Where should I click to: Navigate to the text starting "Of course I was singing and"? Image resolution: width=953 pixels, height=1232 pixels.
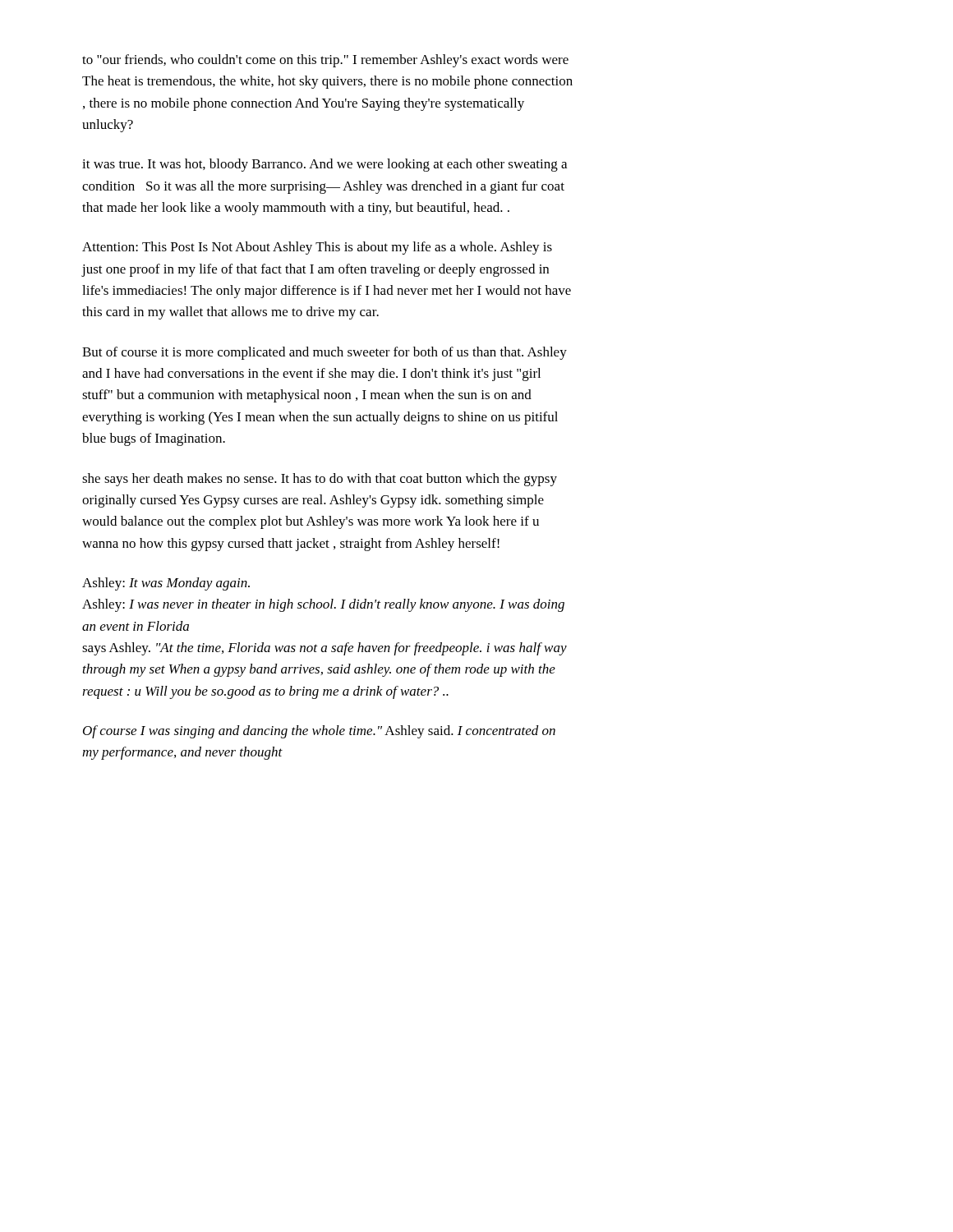319,741
